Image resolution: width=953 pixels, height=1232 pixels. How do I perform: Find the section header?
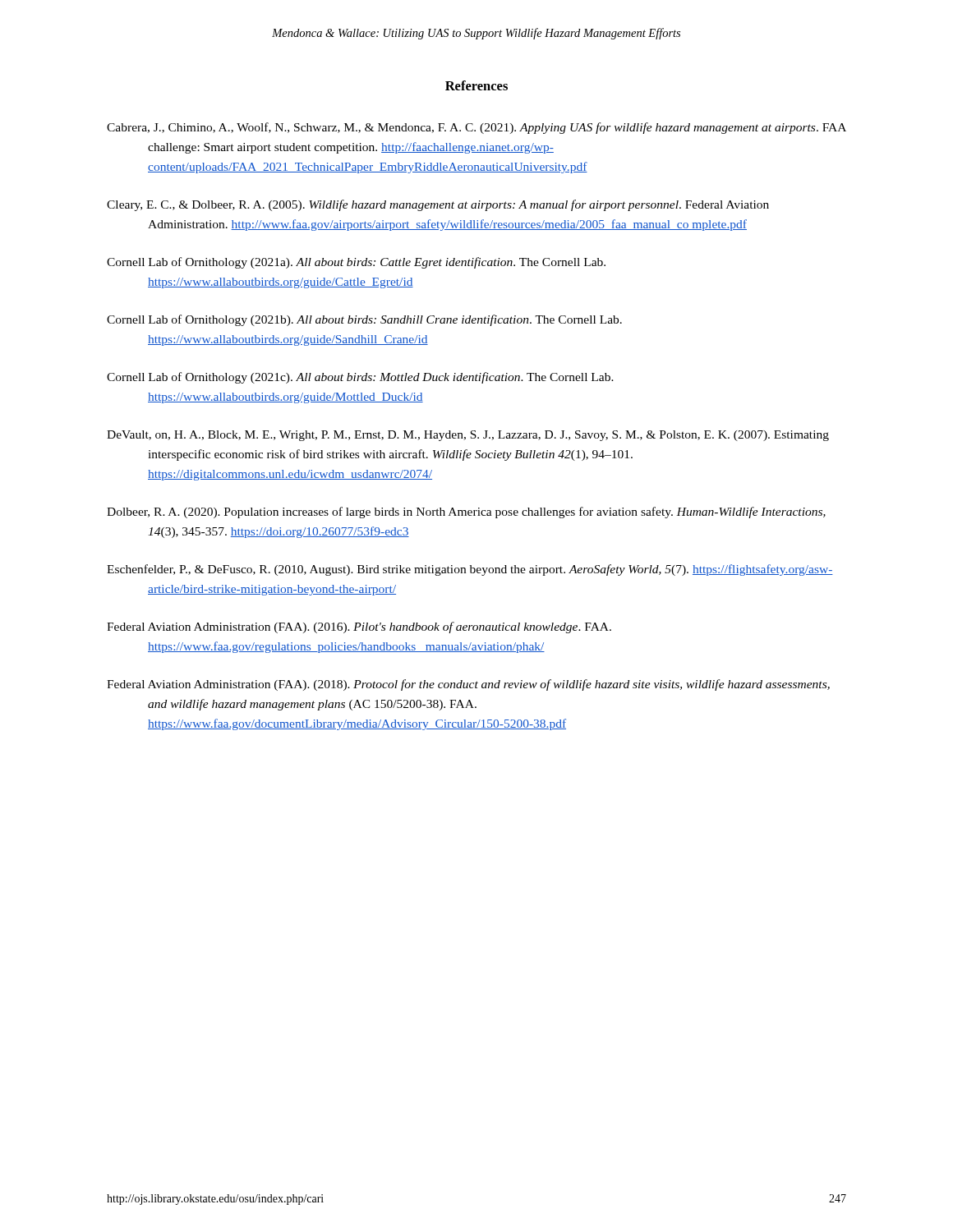tap(476, 86)
